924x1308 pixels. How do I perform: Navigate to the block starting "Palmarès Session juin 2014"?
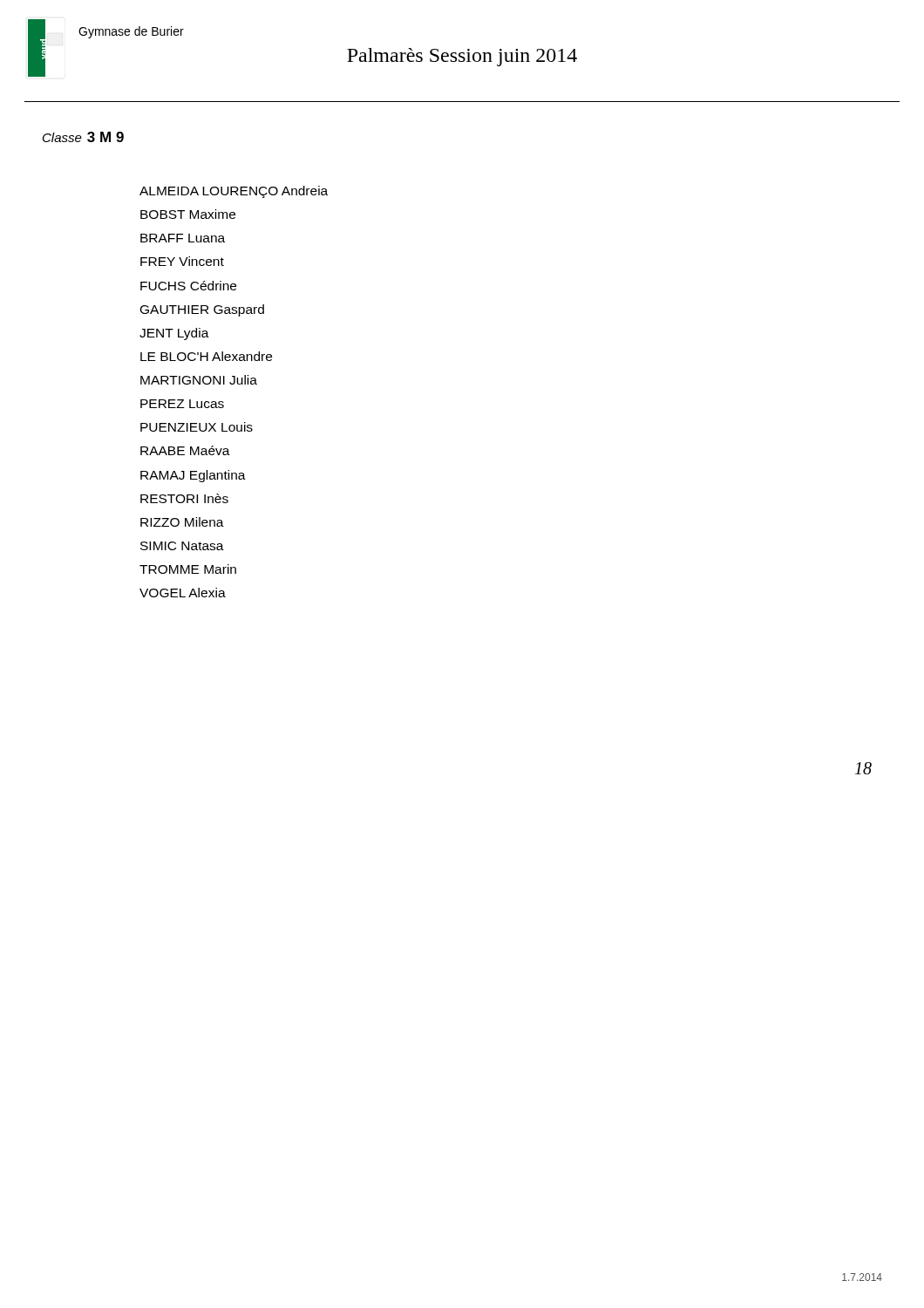click(462, 55)
